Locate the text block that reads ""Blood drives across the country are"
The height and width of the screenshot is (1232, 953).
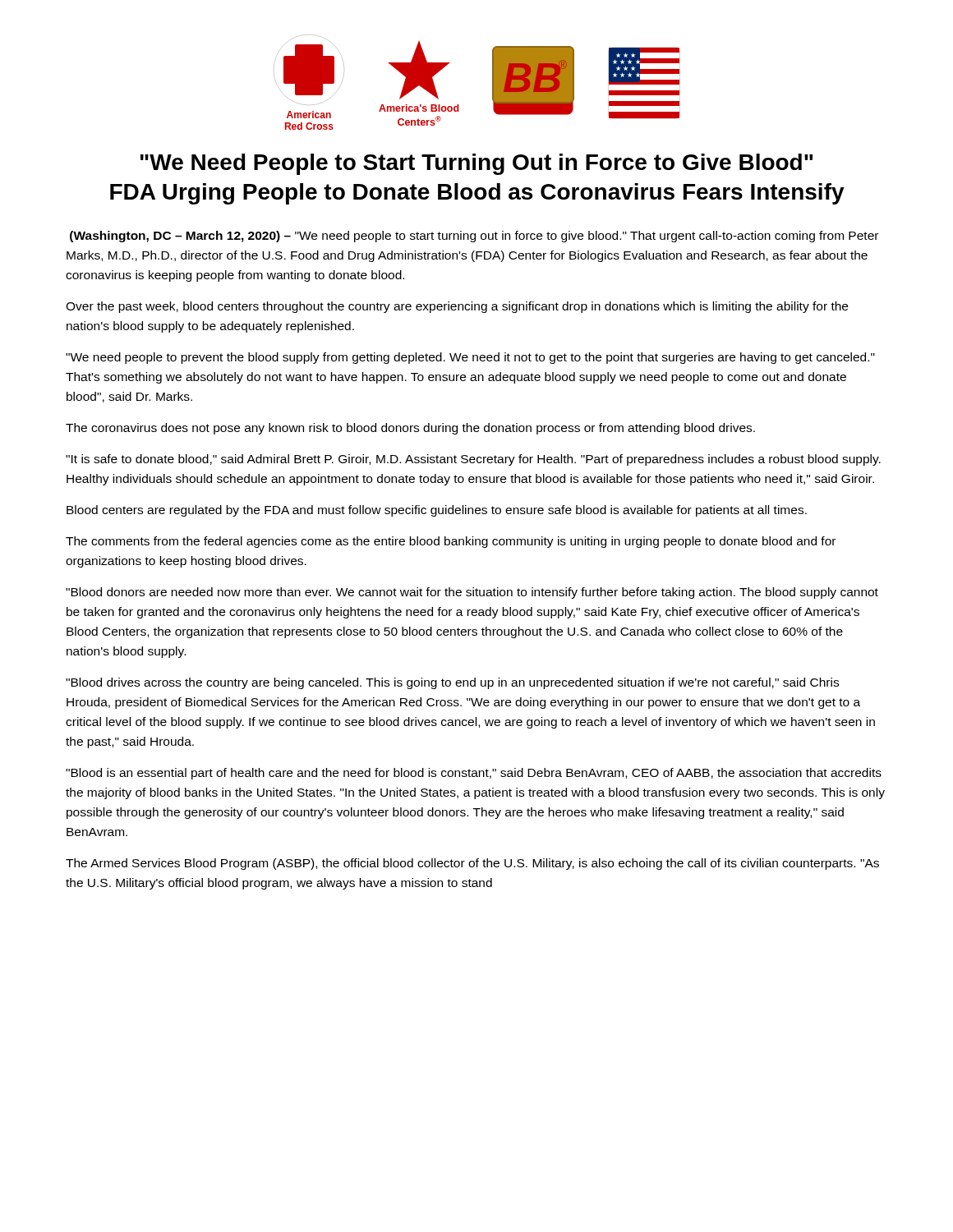tap(476, 712)
